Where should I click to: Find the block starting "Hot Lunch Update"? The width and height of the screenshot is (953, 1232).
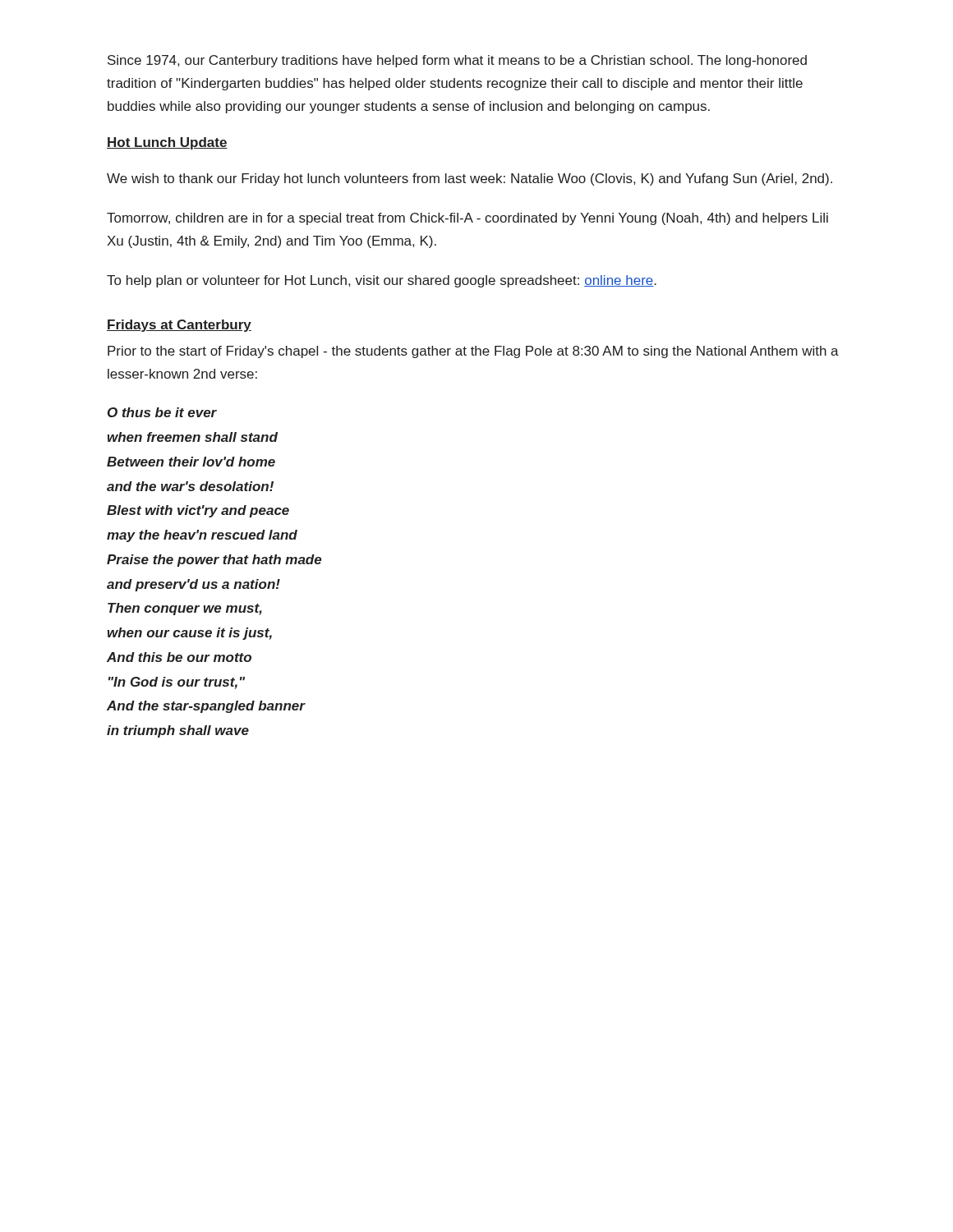[x=167, y=143]
